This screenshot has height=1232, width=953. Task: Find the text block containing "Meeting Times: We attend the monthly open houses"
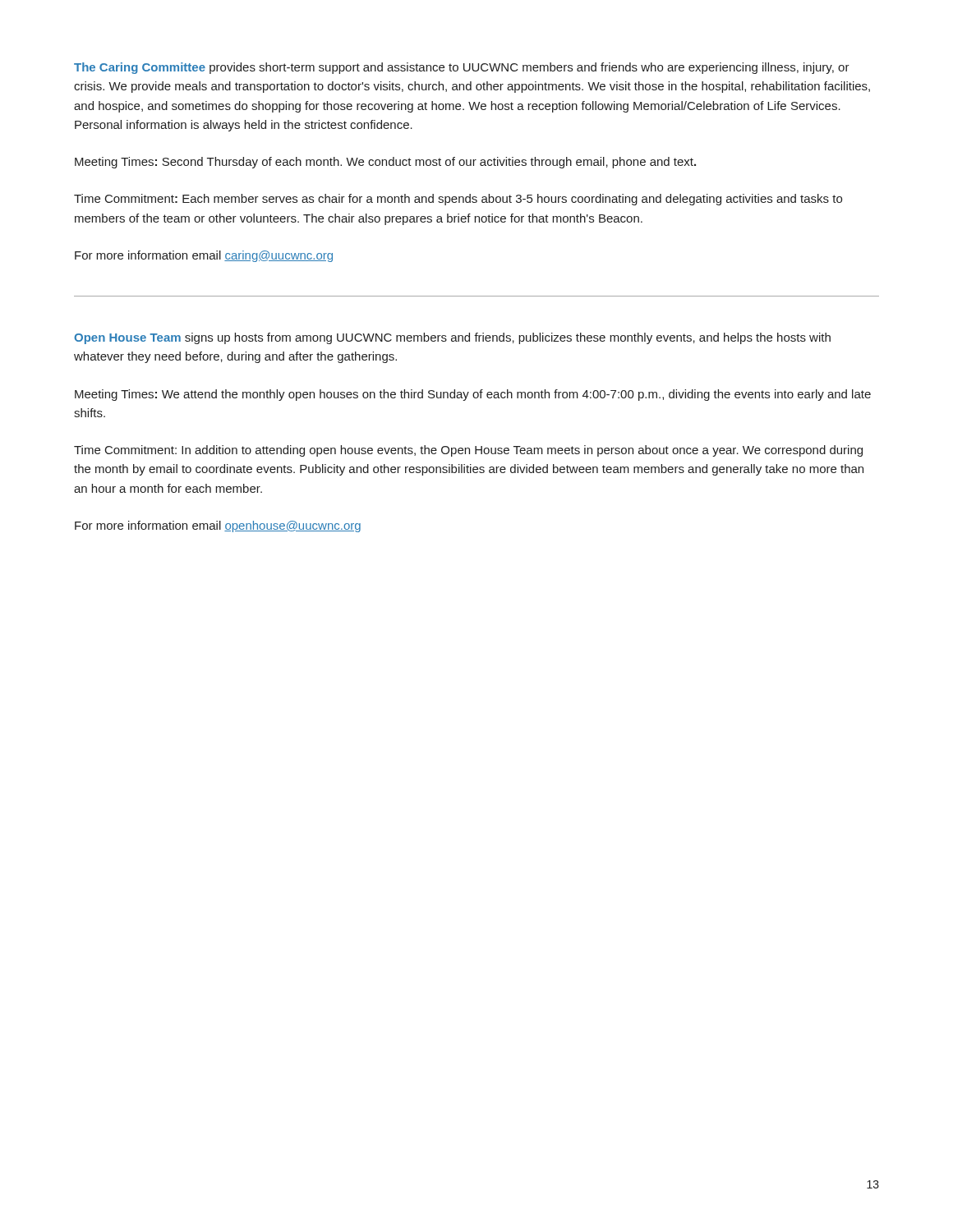click(x=473, y=403)
